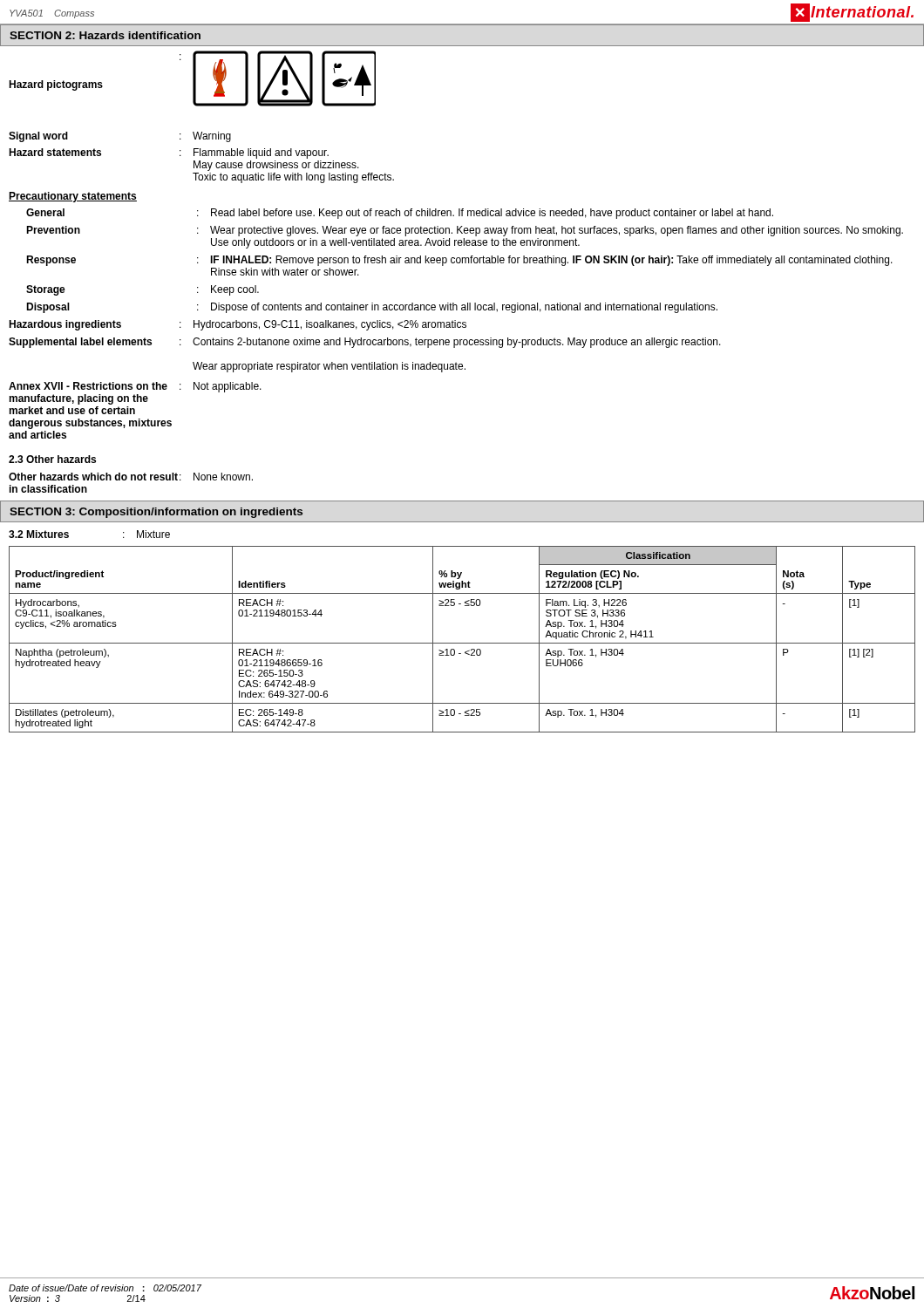This screenshot has height=1308, width=924.
Task: Where is the passage that starts "Other hazards which do not result"?
Action: click(131, 477)
